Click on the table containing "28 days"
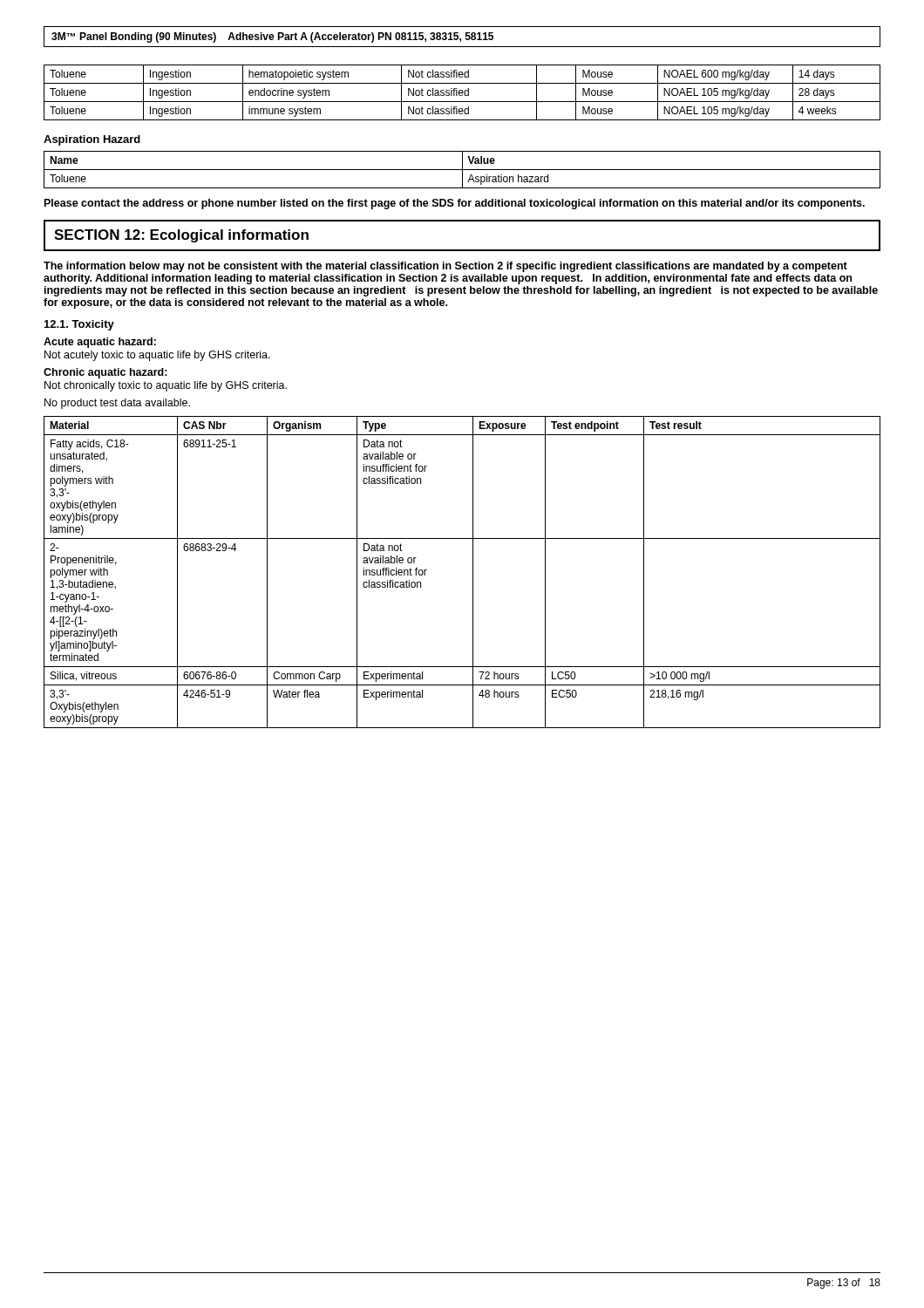 [462, 92]
